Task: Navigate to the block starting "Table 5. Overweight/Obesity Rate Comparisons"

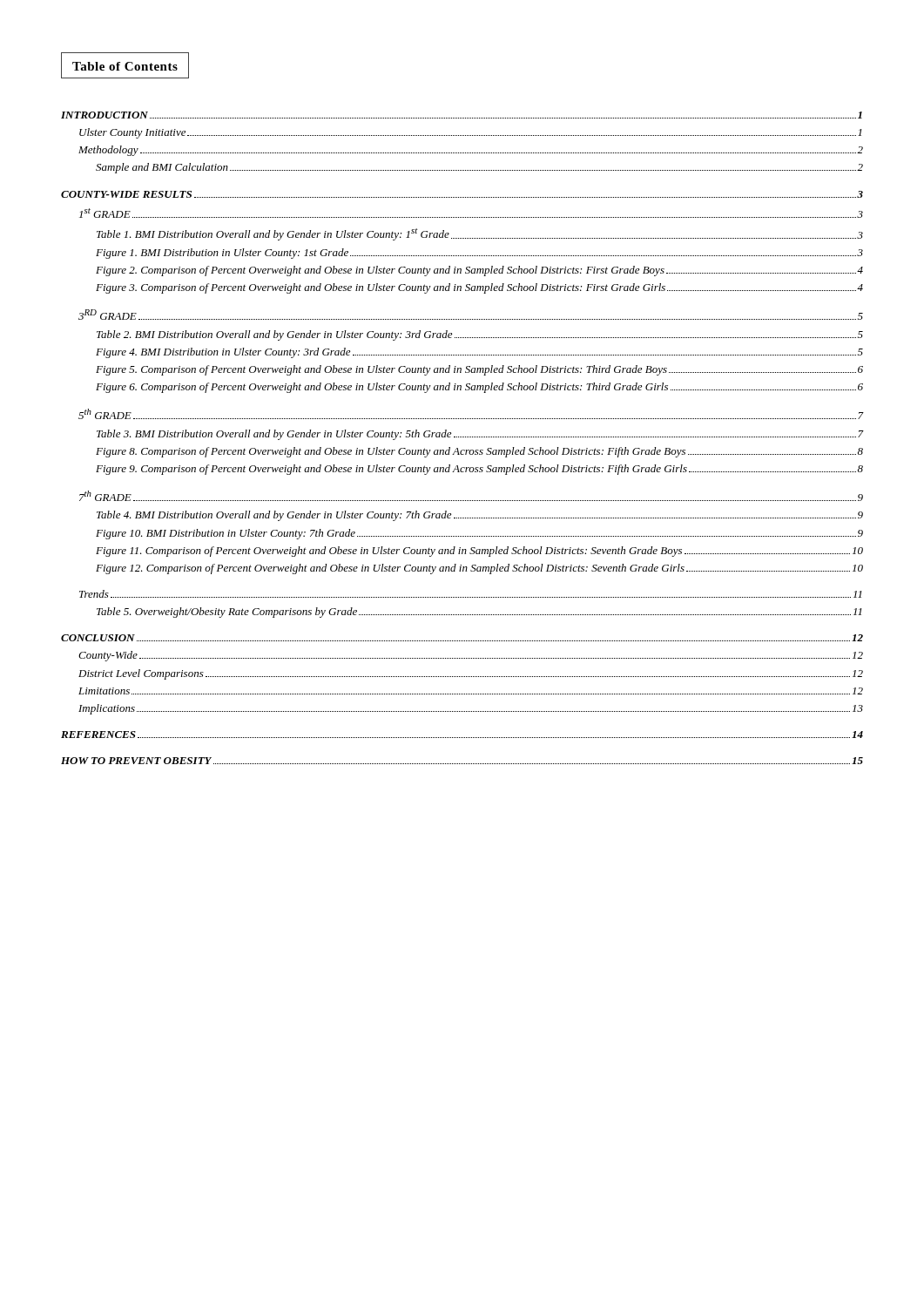Action: (x=479, y=612)
